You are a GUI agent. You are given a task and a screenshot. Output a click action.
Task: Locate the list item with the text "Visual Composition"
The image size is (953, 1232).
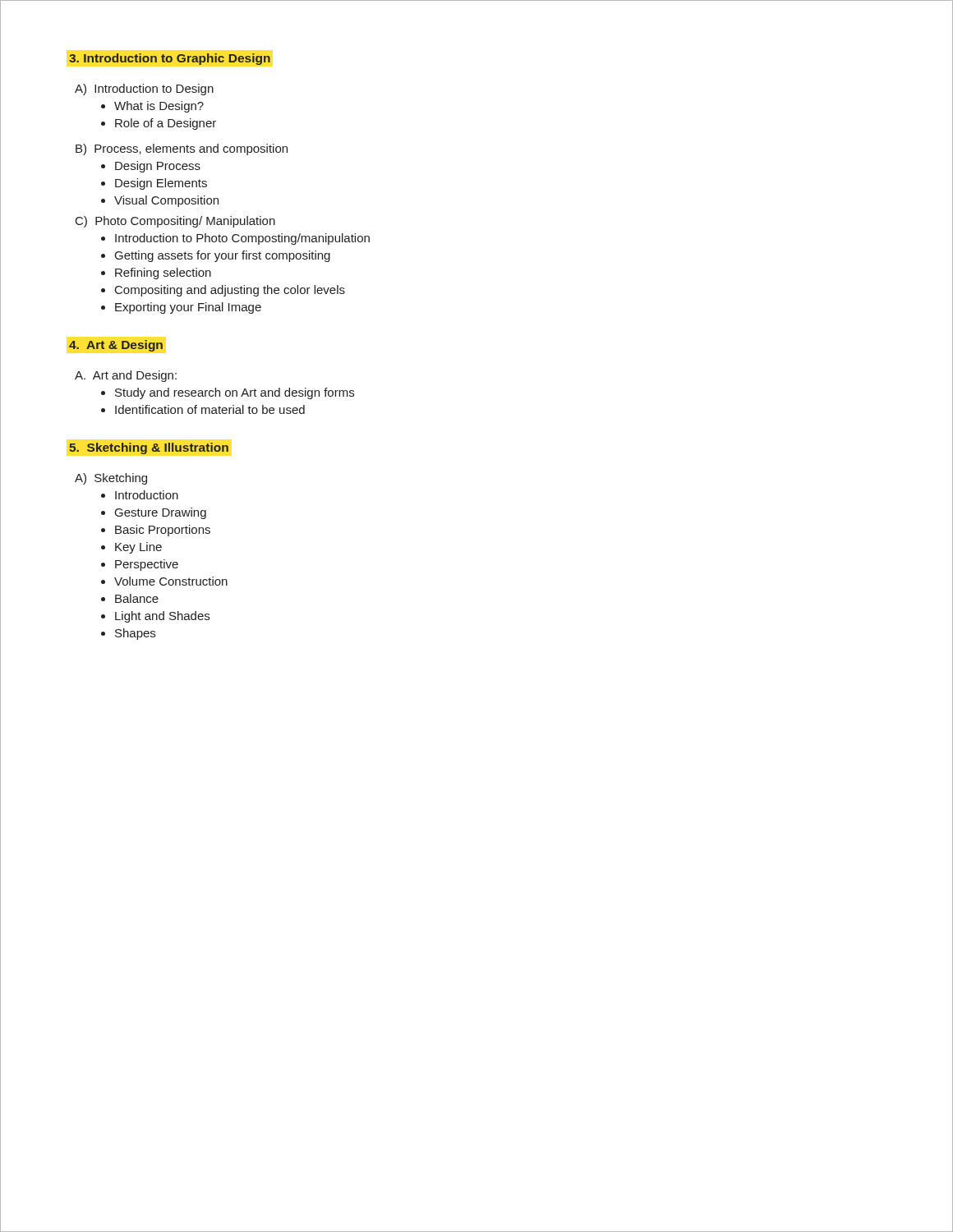click(167, 200)
